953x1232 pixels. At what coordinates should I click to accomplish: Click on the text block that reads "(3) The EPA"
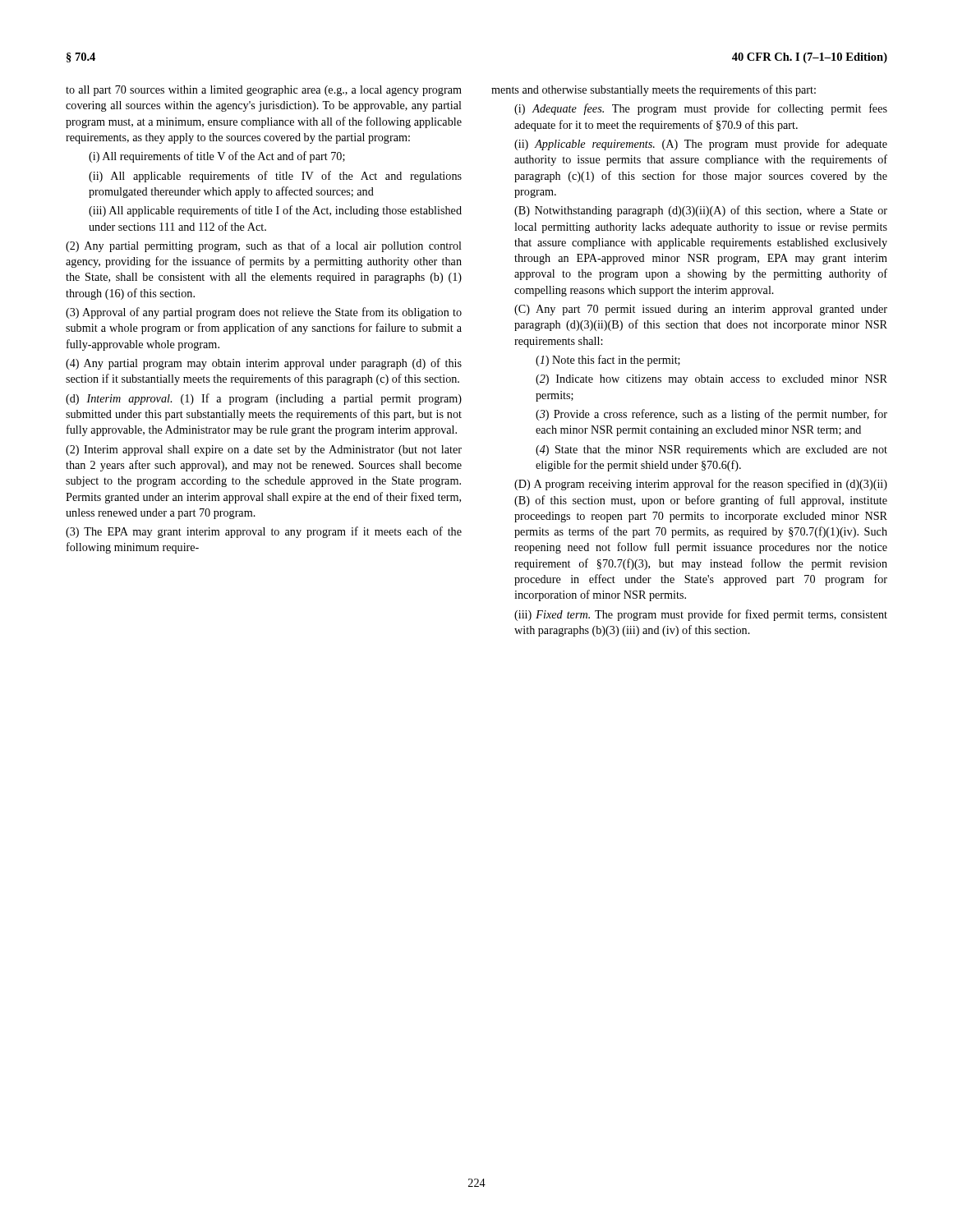(264, 539)
